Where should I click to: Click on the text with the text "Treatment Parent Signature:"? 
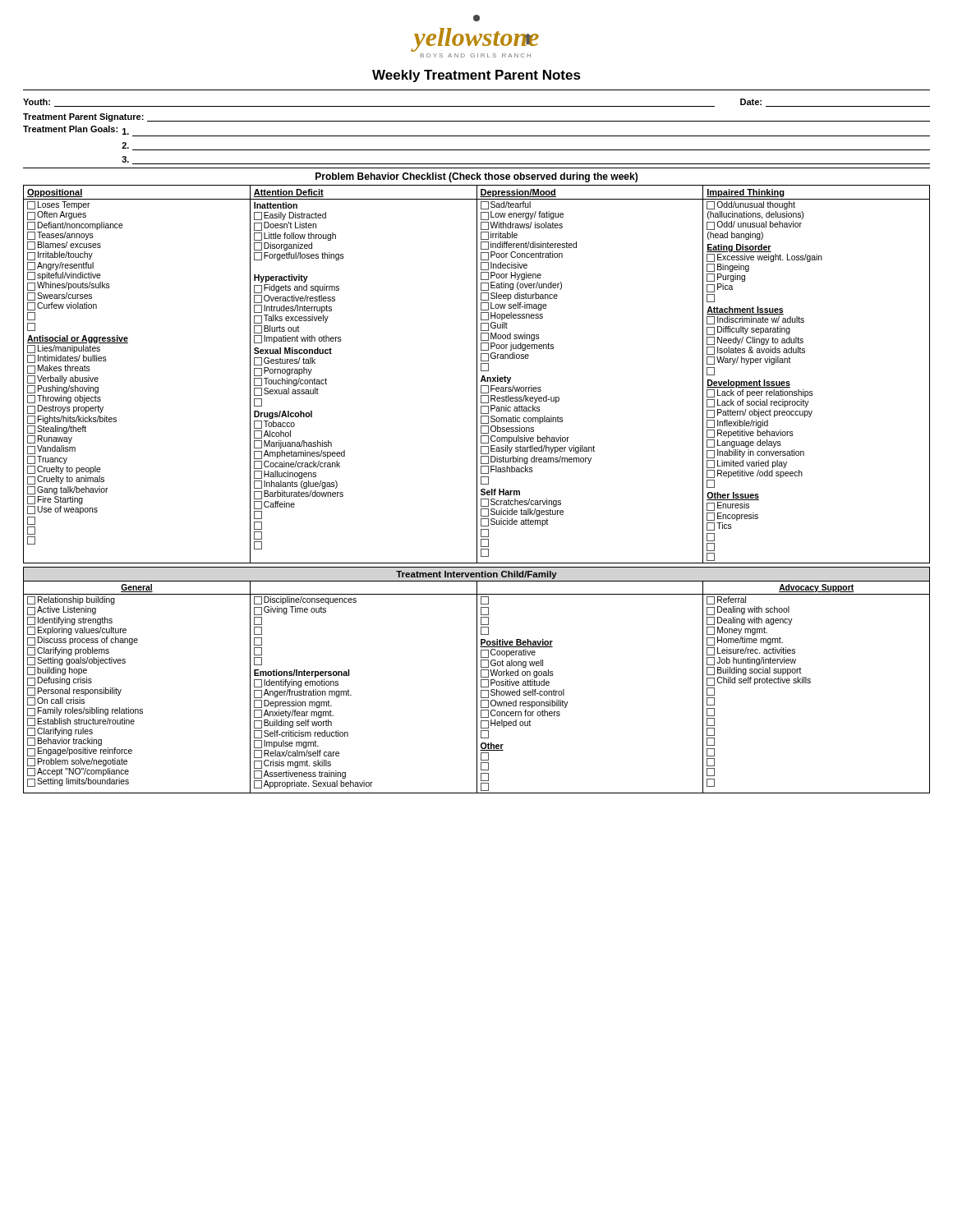[x=476, y=115]
